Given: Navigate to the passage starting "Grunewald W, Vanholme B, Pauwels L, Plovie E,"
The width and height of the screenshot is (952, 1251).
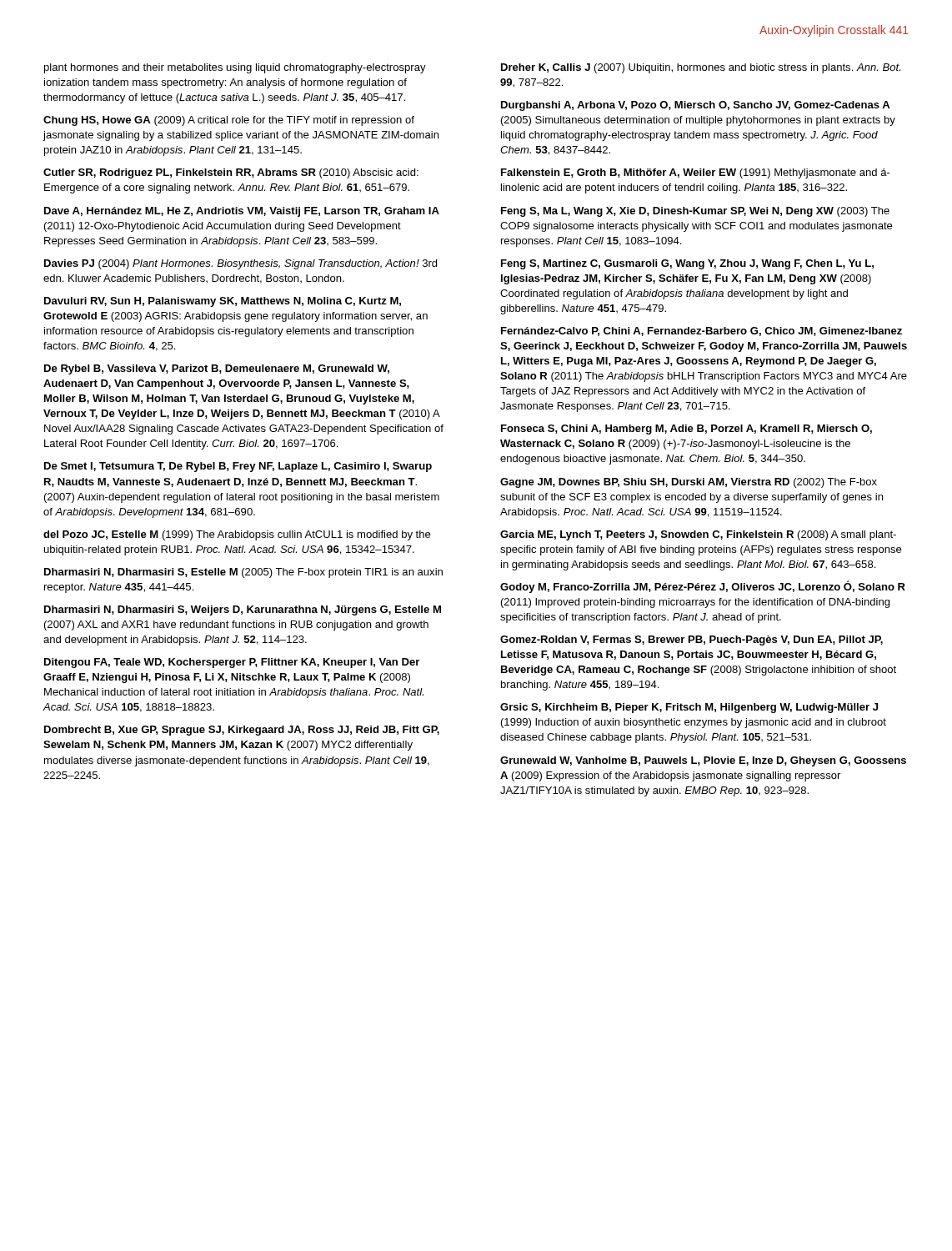Looking at the screenshot, I should click(703, 775).
